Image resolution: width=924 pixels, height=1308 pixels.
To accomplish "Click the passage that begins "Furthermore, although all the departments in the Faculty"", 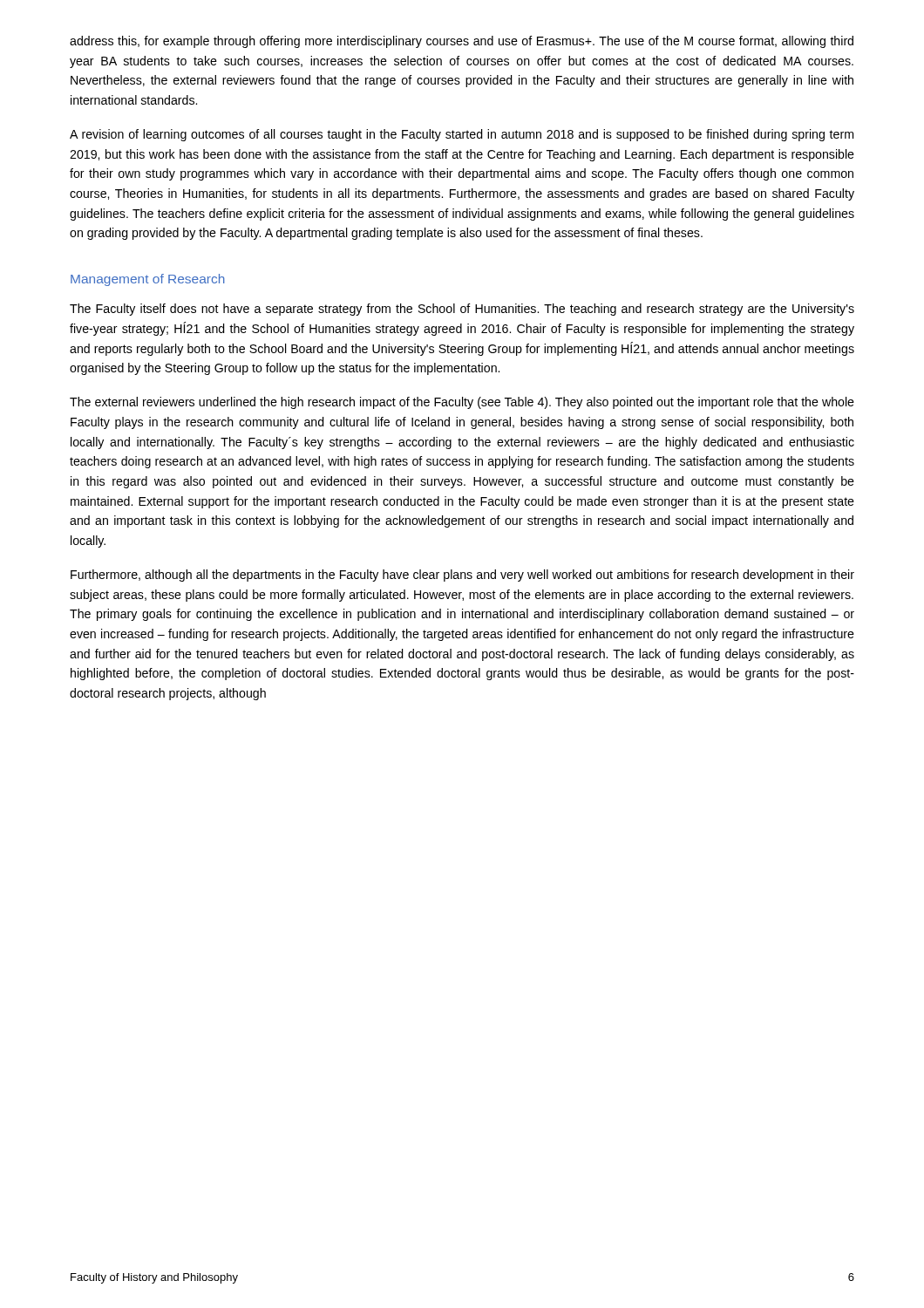I will pos(462,634).
